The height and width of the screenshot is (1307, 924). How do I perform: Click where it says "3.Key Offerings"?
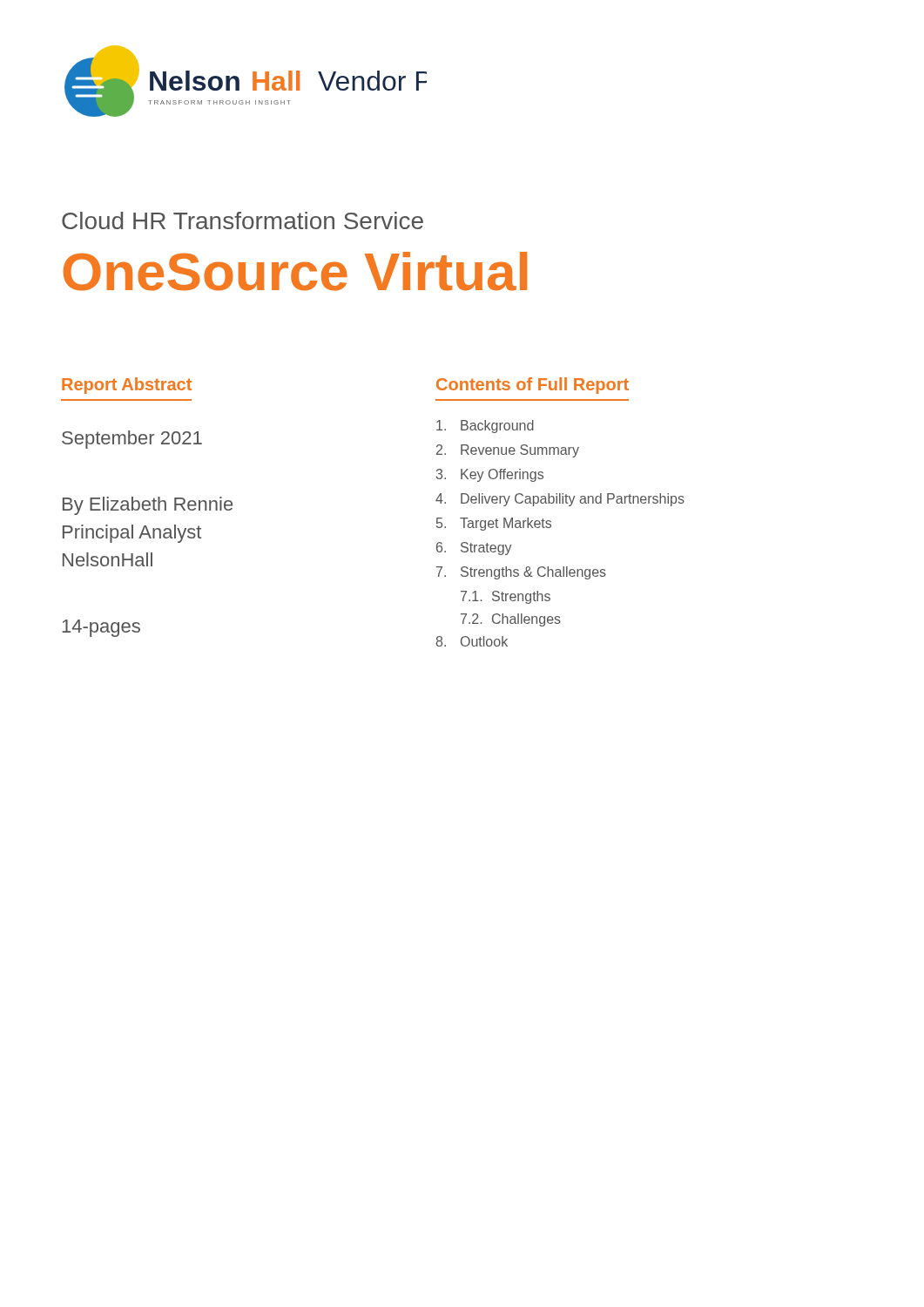pyautogui.click(x=490, y=475)
